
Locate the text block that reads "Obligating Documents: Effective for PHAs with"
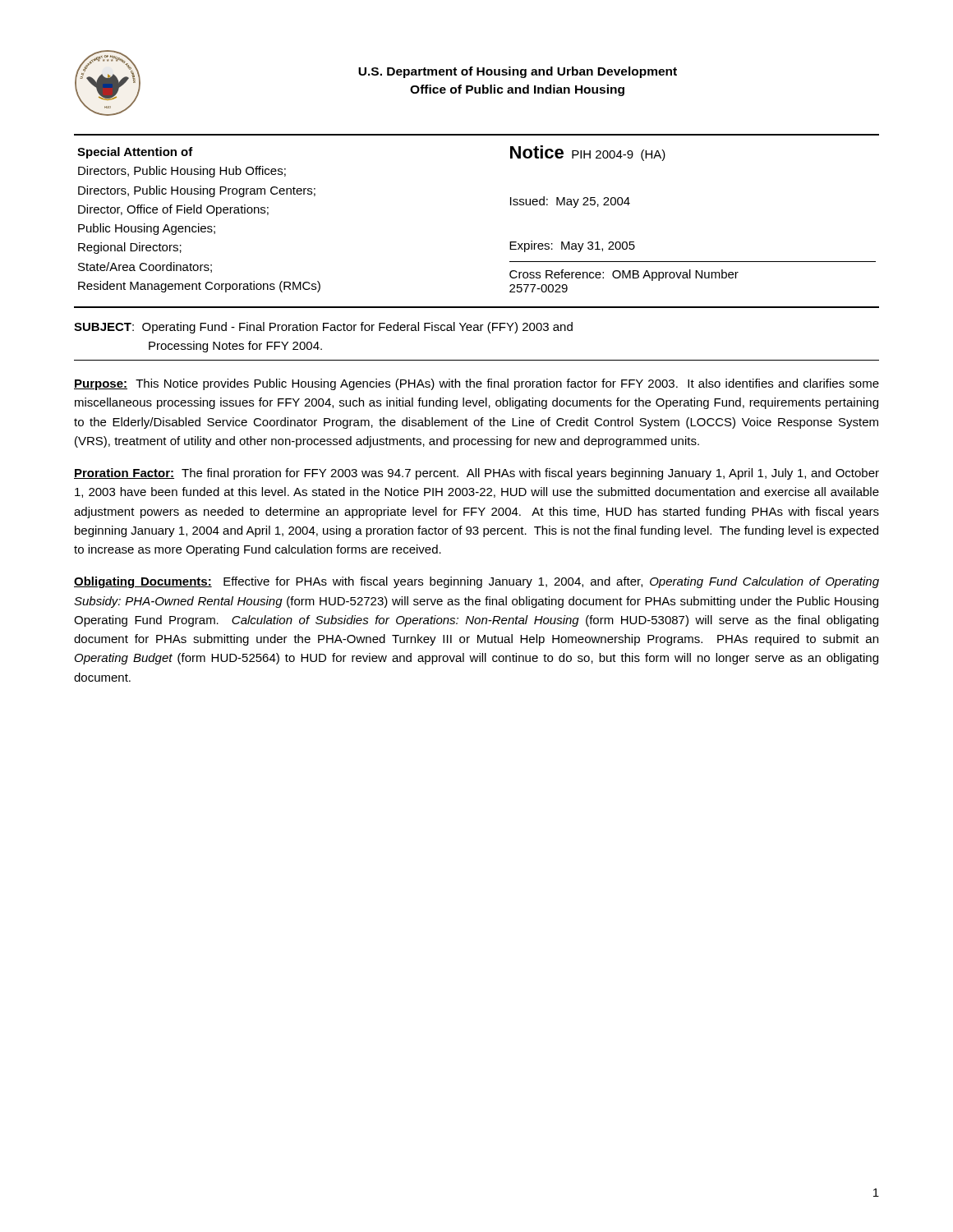point(476,629)
